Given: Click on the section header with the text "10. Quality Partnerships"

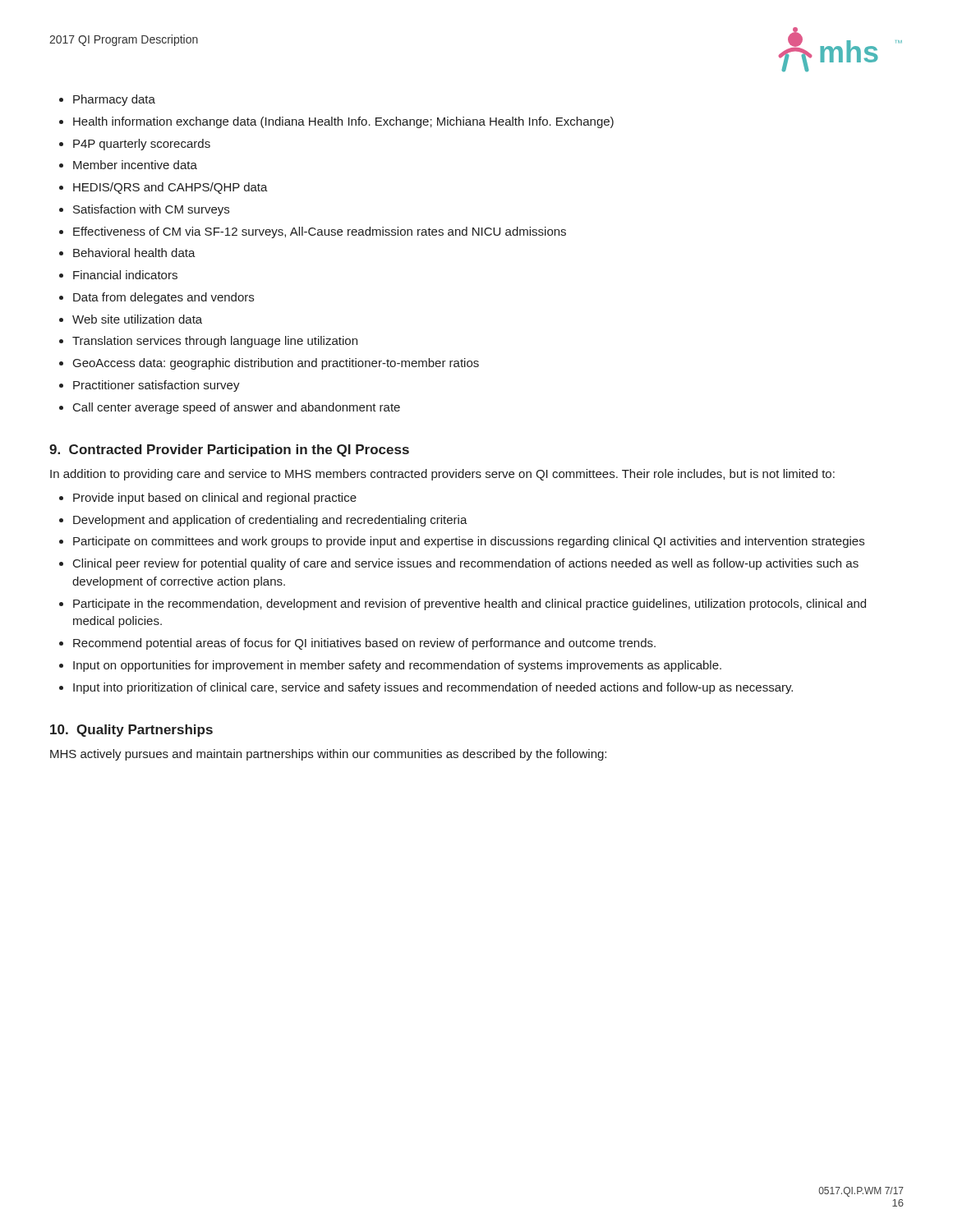Looking at the screenshot, I should coord(131,730).
